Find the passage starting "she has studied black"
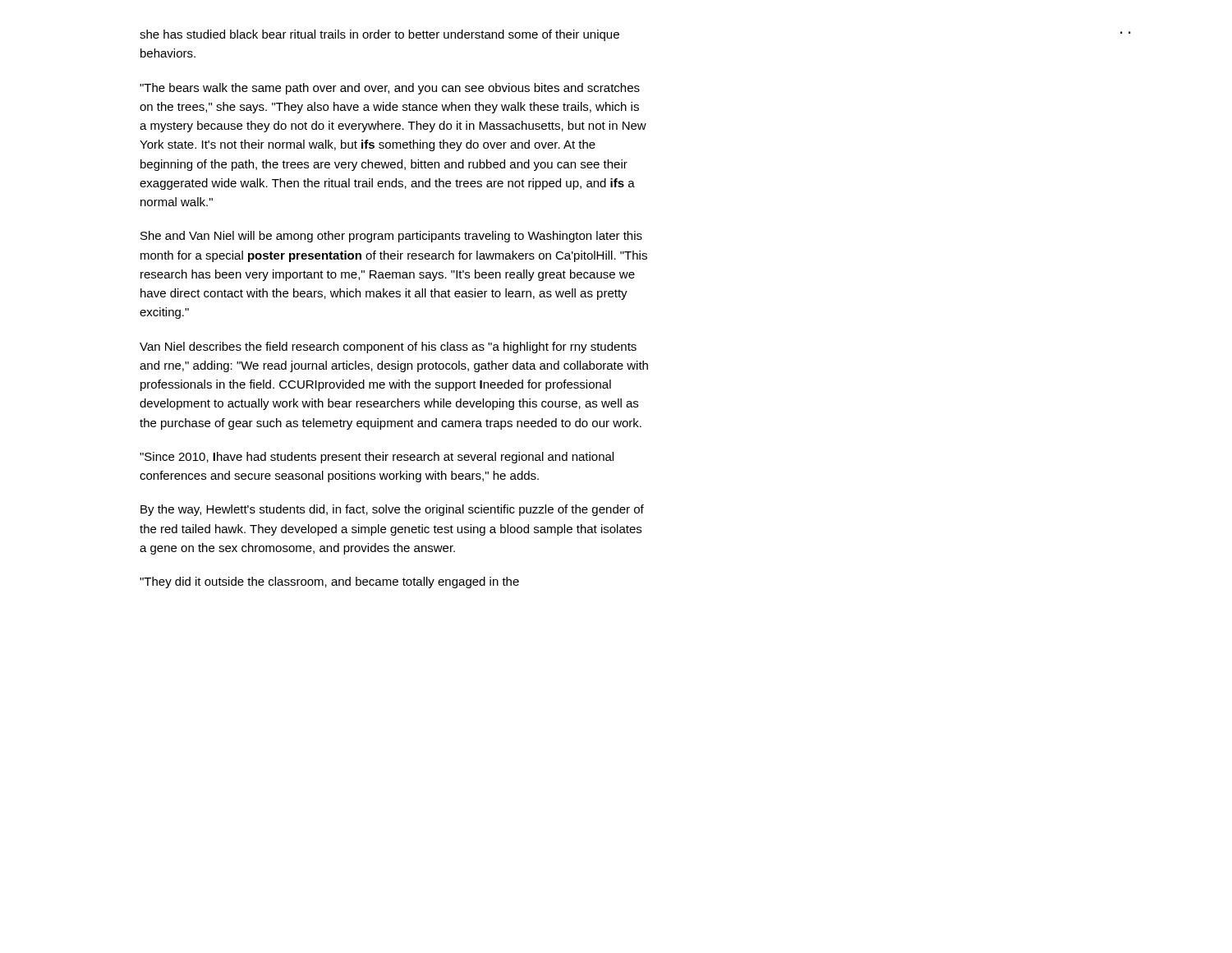The image size is (1232, 953). click(380, 44)
